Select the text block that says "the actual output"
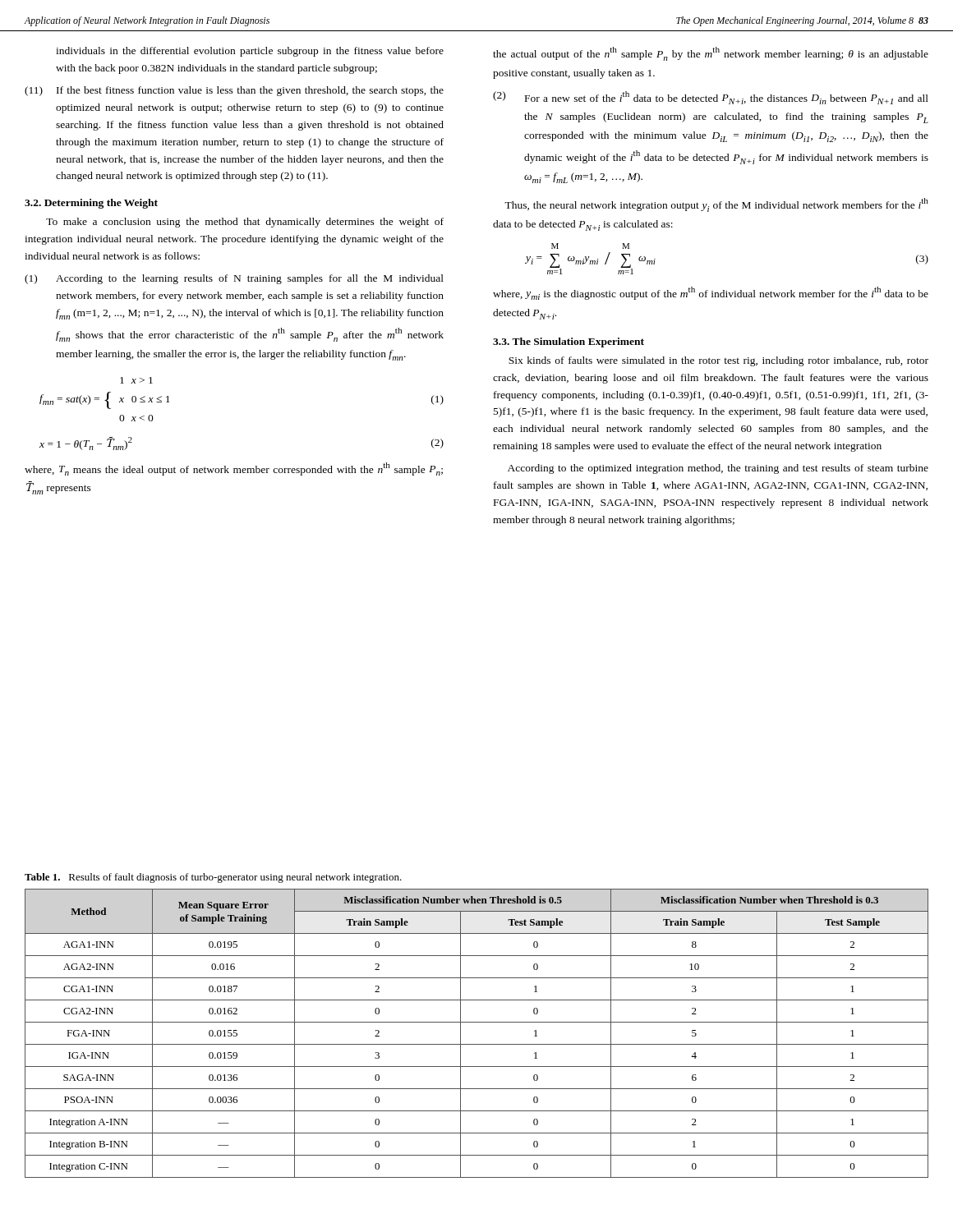953x1232 pixels. pos(711,61)
